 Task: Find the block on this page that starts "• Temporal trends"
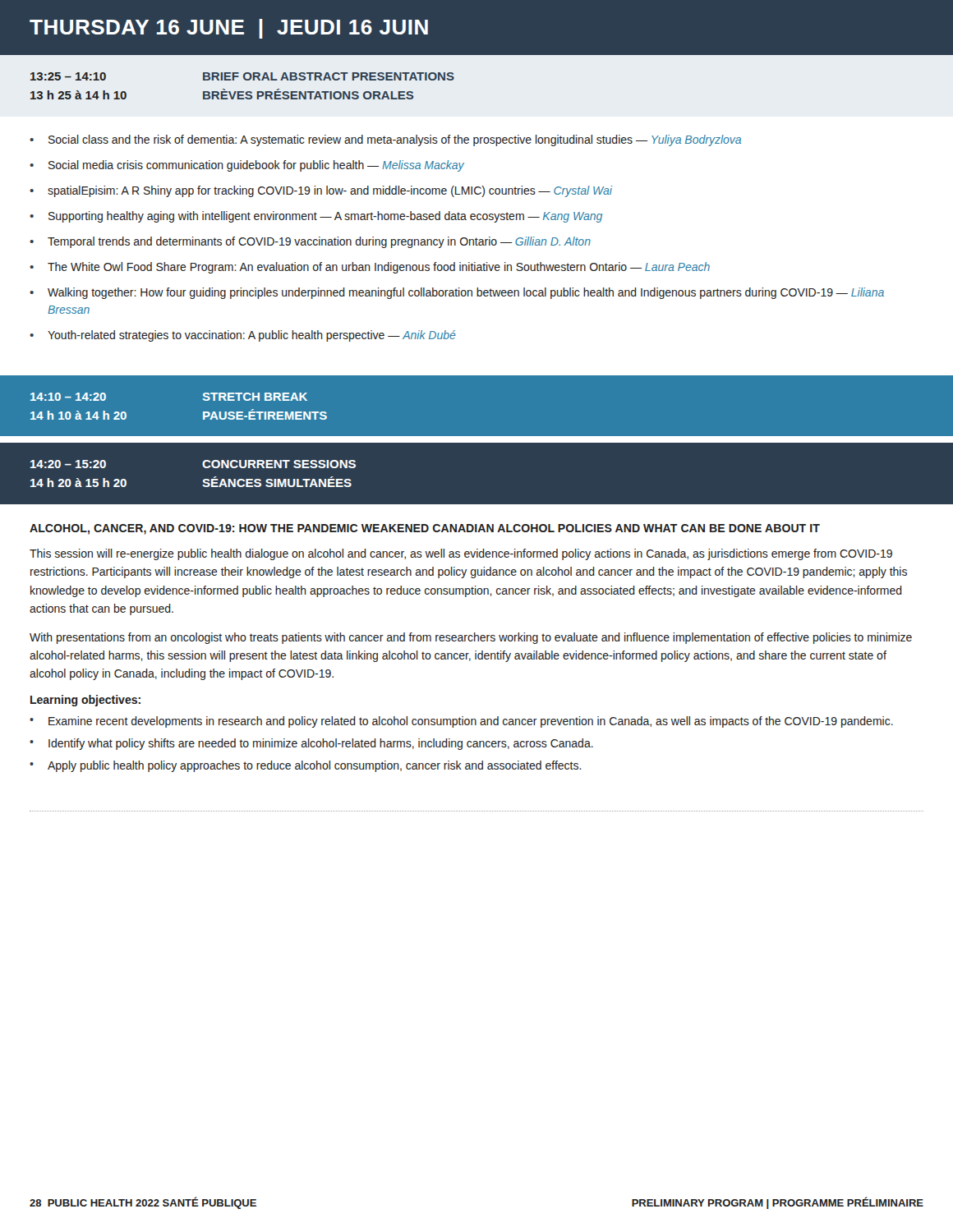click(476, 241)
